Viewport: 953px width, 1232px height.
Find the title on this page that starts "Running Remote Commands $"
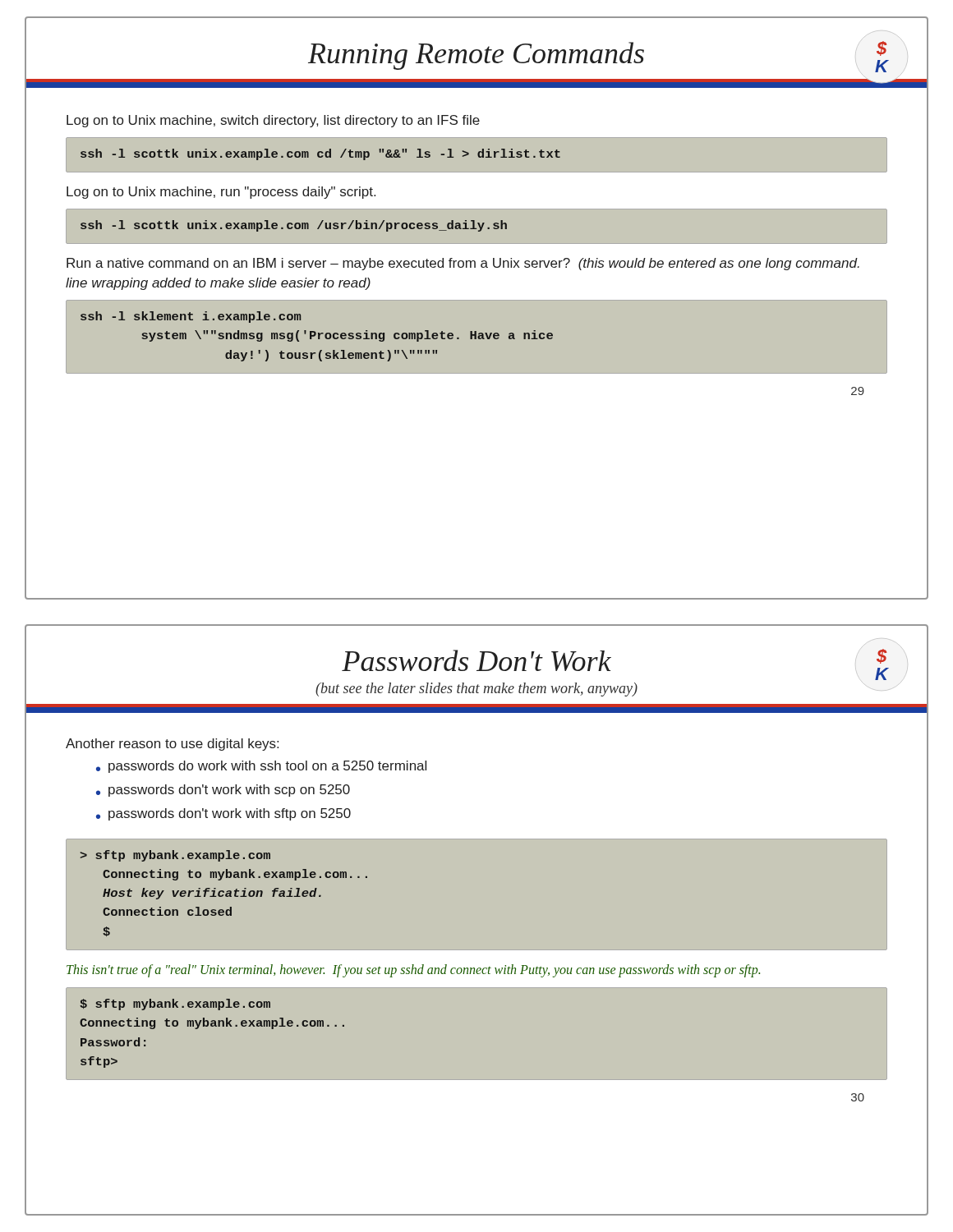[608, 54]
